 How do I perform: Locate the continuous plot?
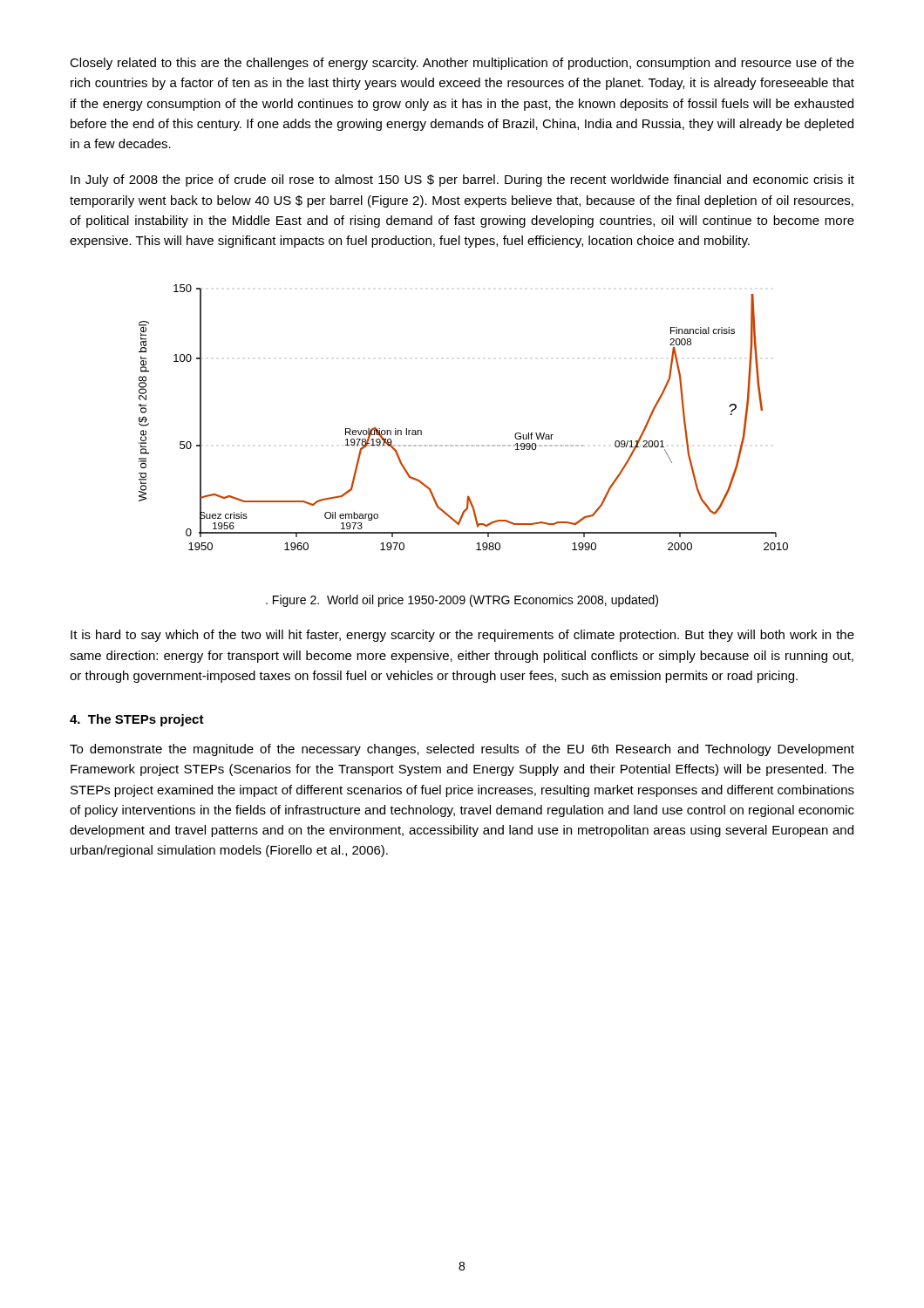[462, 430]
